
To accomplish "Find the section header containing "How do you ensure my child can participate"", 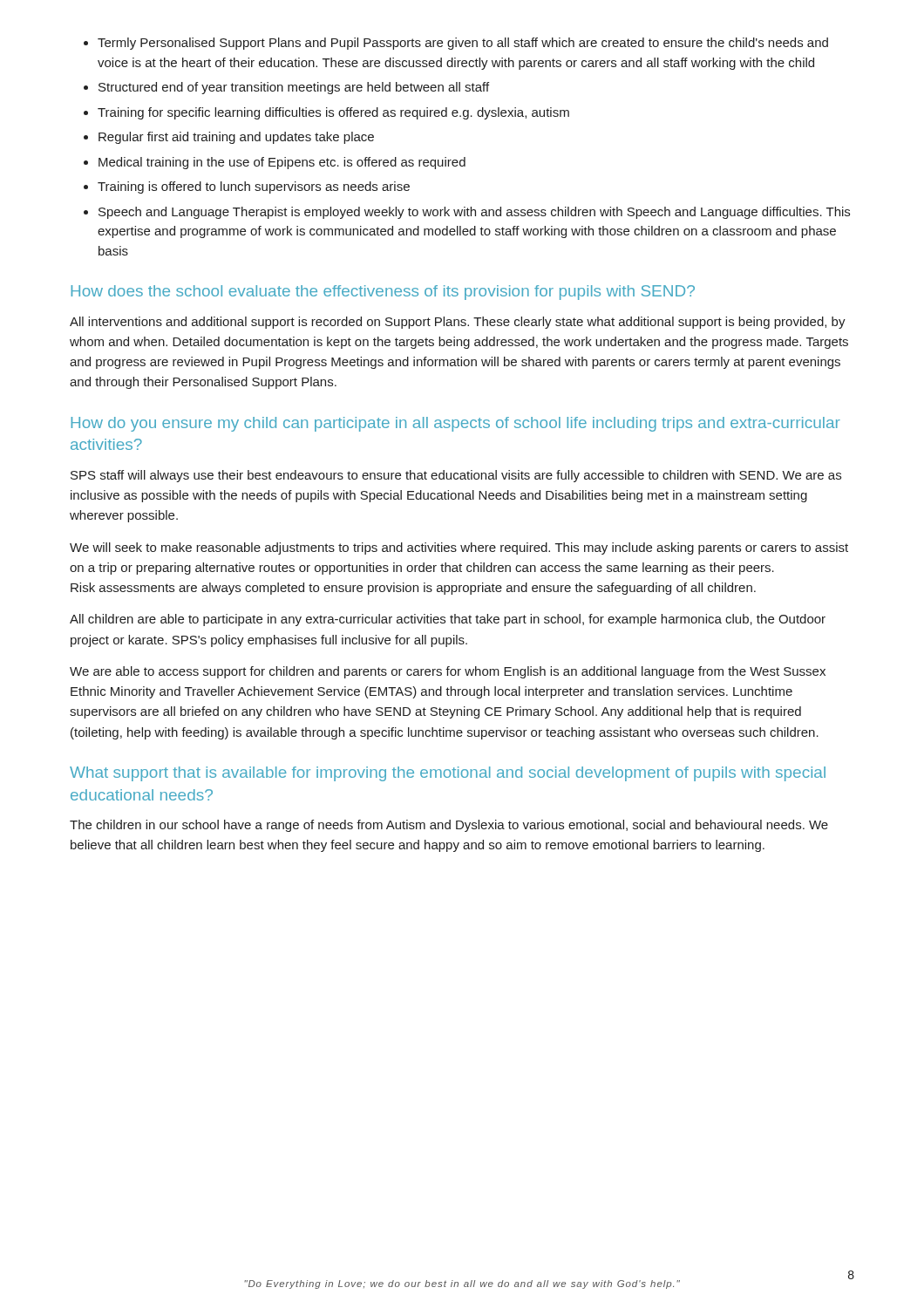I will click(x=455, y=433).
